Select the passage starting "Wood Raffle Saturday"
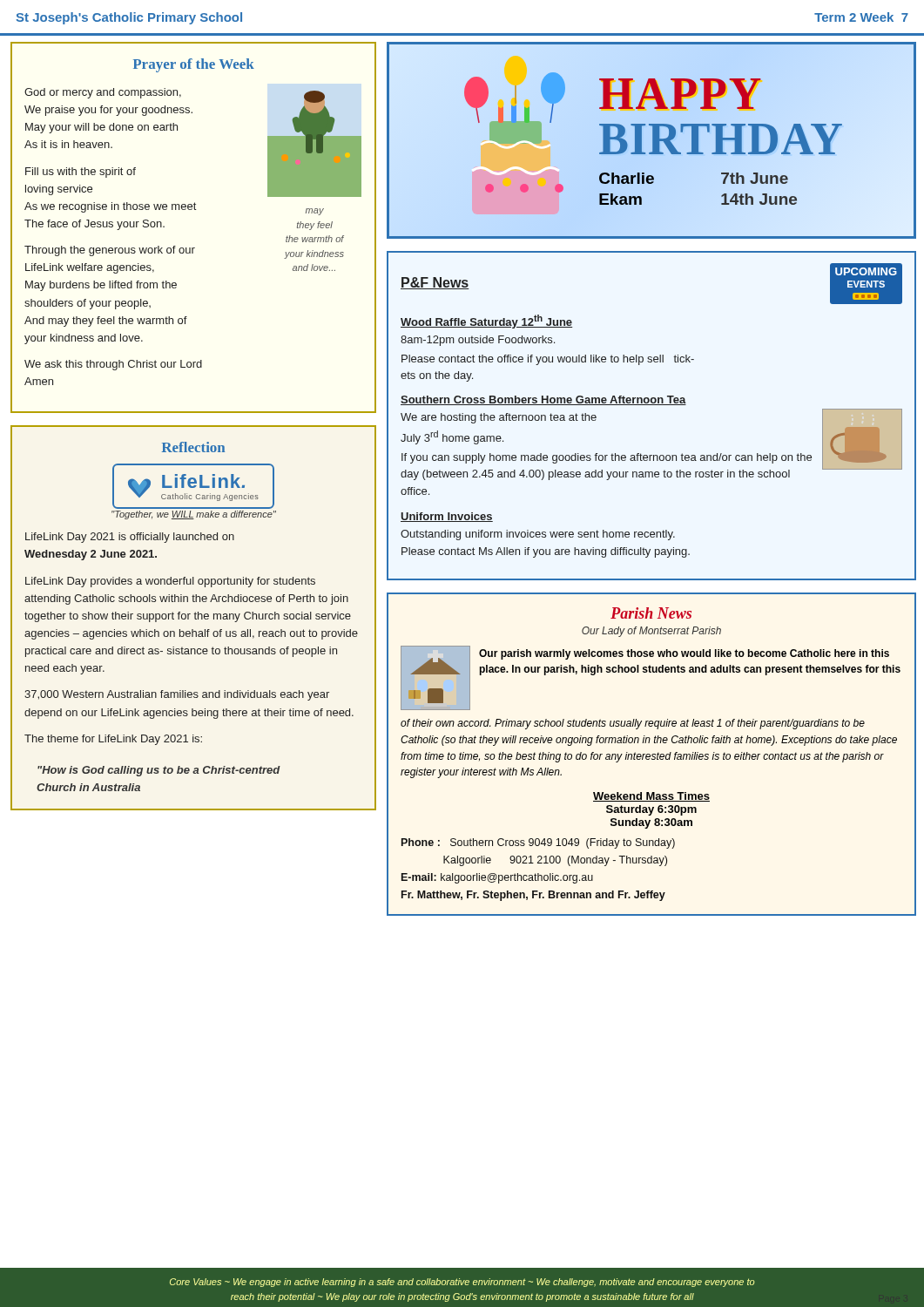The image size is (924, 1307). coord(486,321)
